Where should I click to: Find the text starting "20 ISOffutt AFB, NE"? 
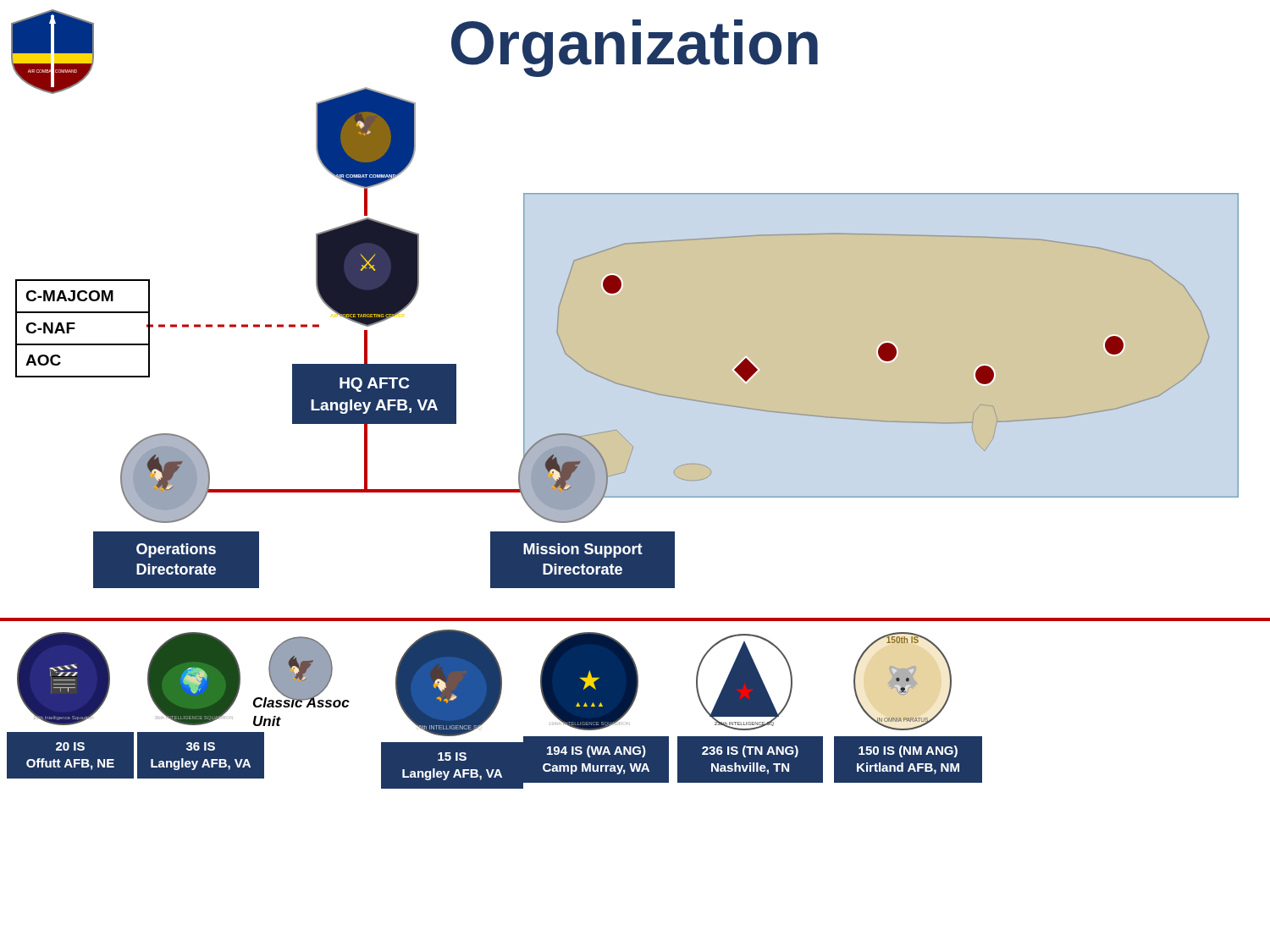[70, 755]
